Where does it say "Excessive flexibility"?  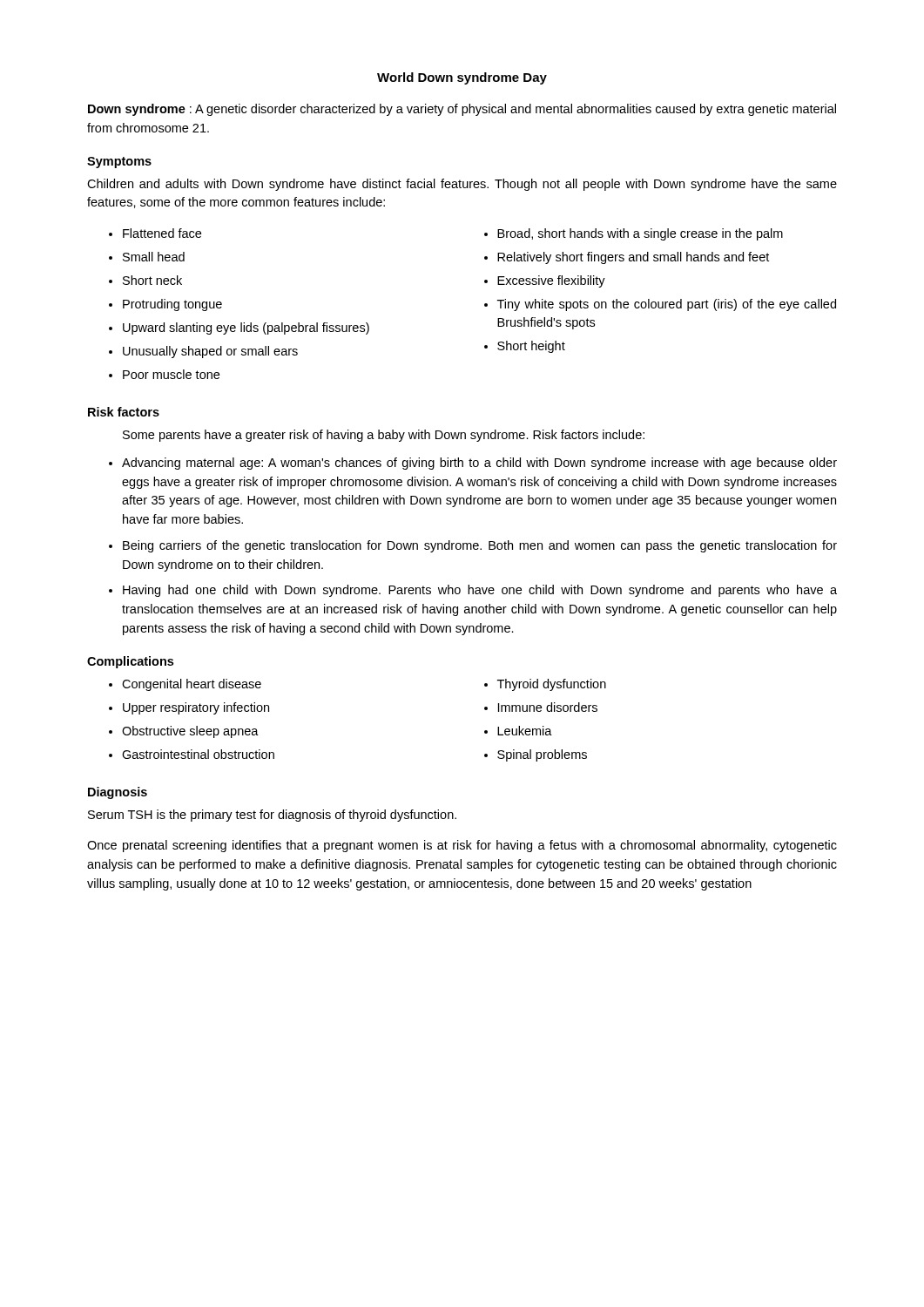coord(551,281)
